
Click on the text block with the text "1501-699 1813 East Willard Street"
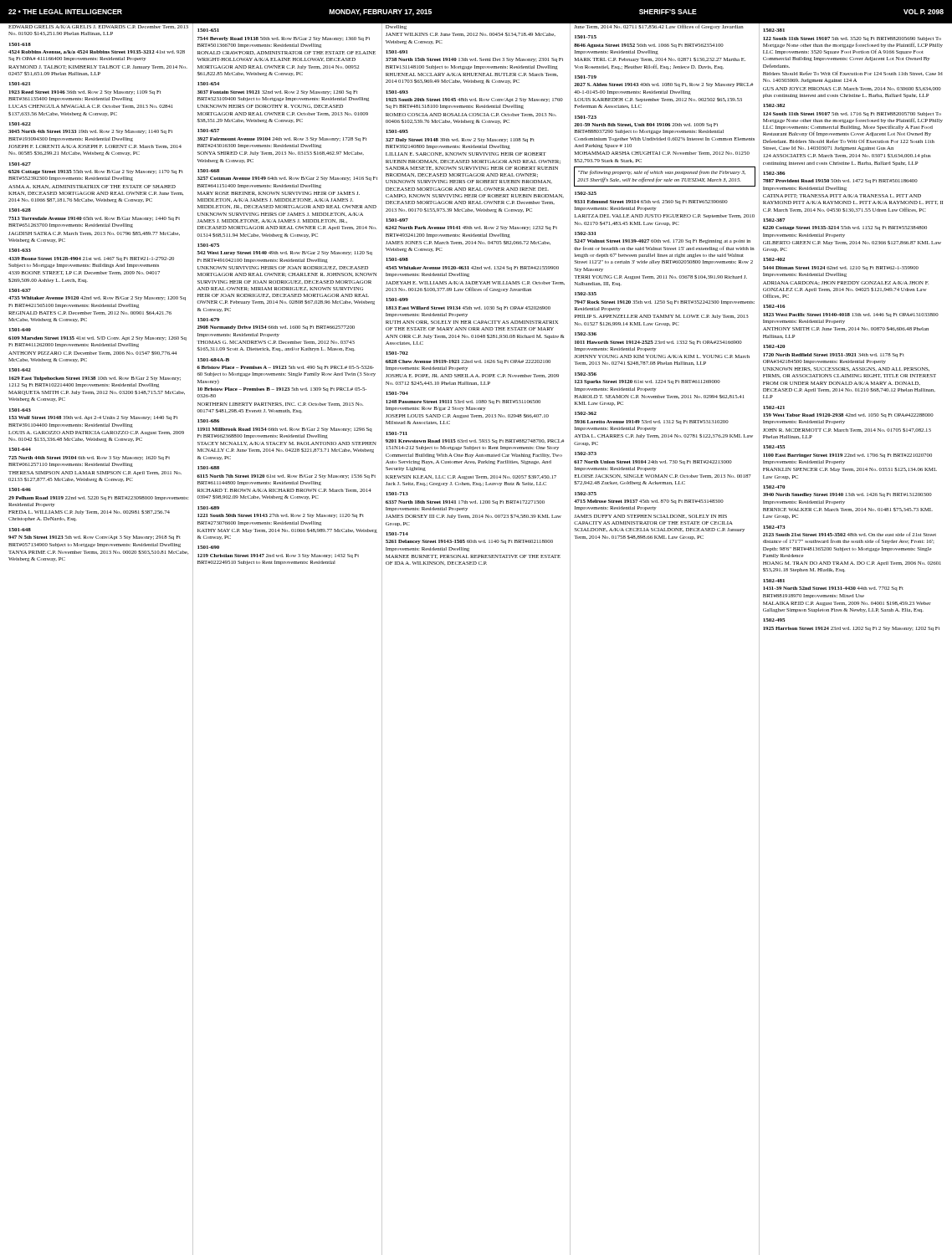click(476, 321)
